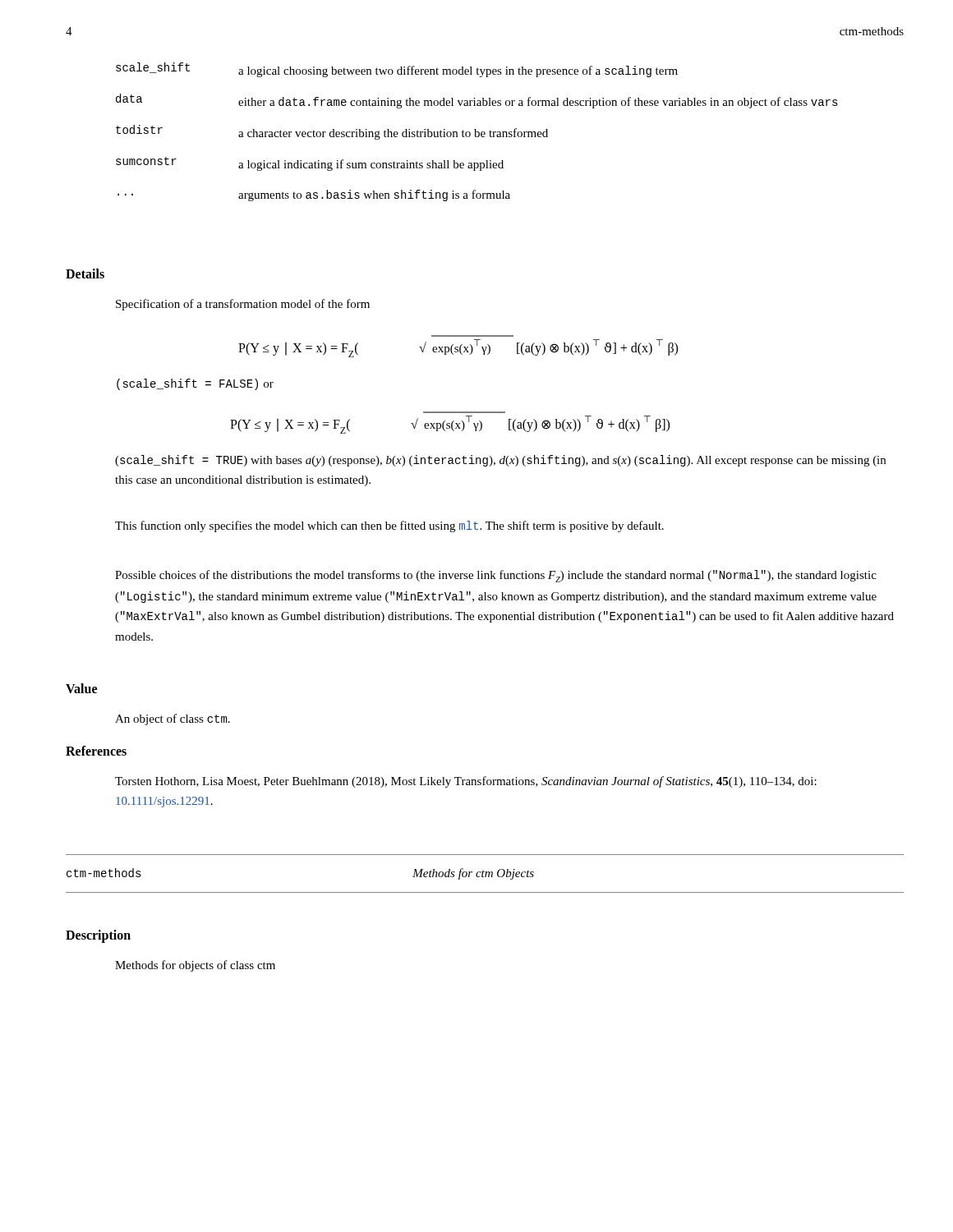Click the passage that begins "This function only specifies"
Image resolution: width=953 pixels, height=1232 pixels.
click(x=390, y=526)
